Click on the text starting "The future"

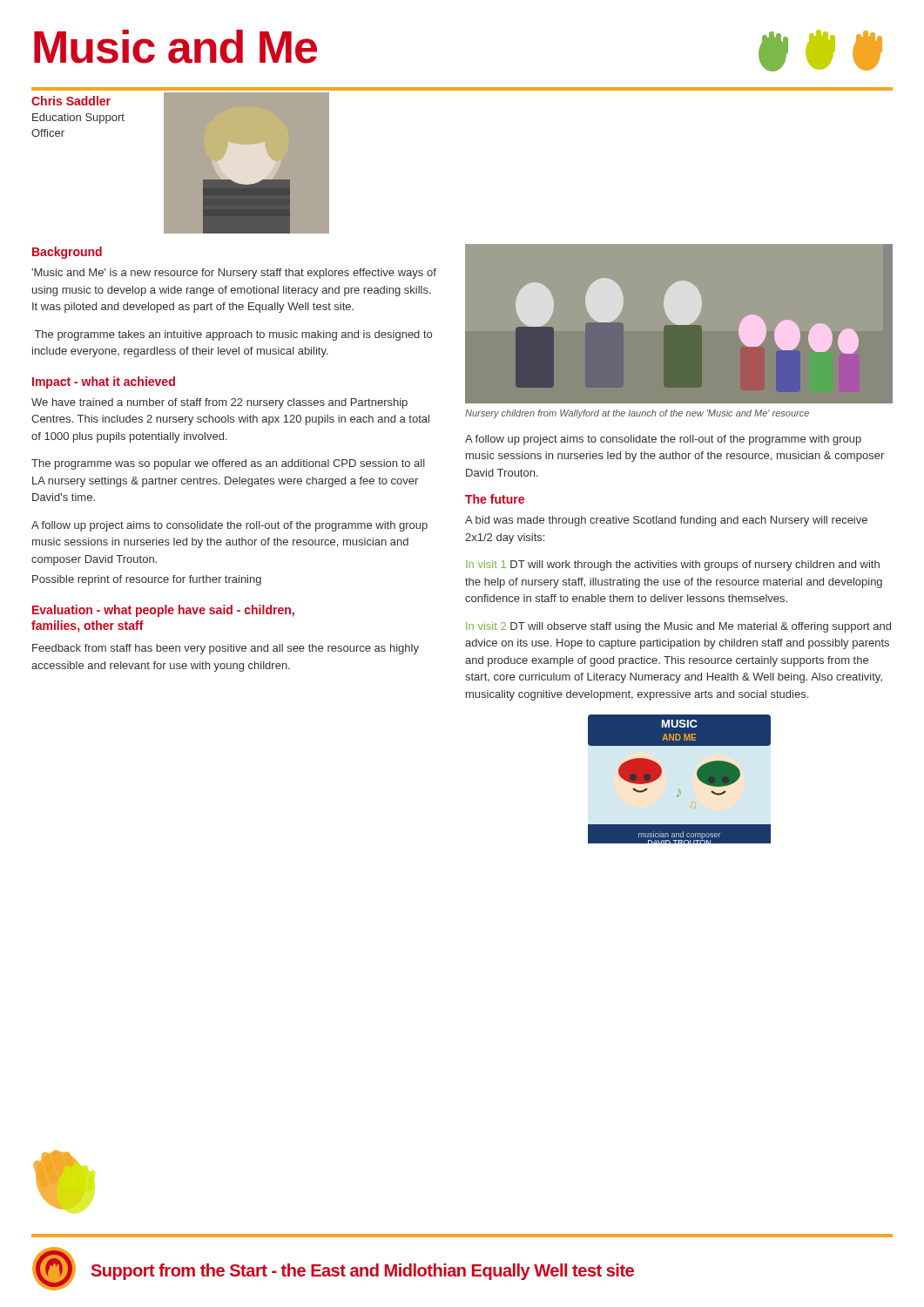[x=495, y=500]
